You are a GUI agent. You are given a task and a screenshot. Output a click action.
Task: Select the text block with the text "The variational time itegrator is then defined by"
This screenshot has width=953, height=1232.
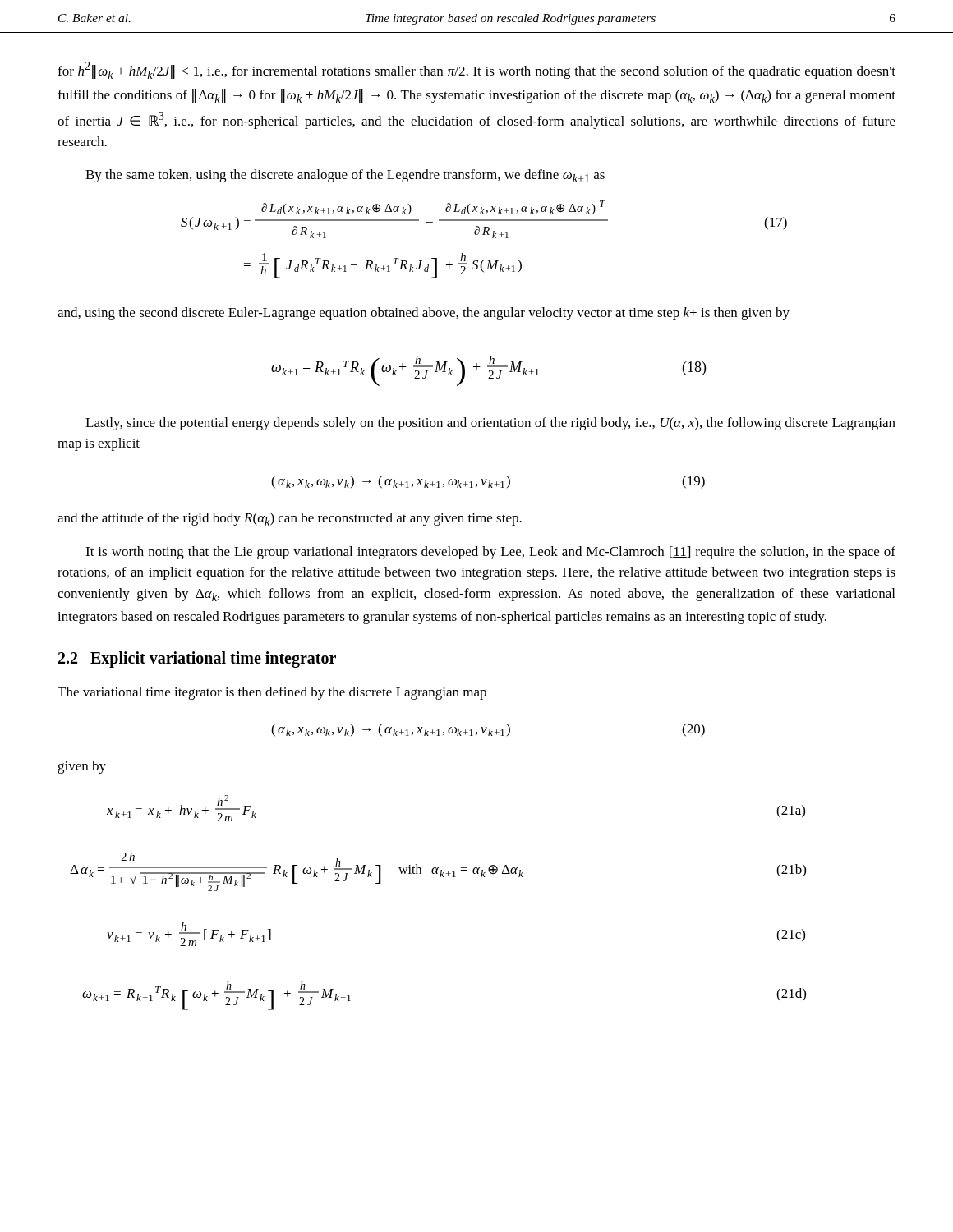pos(476,692)
